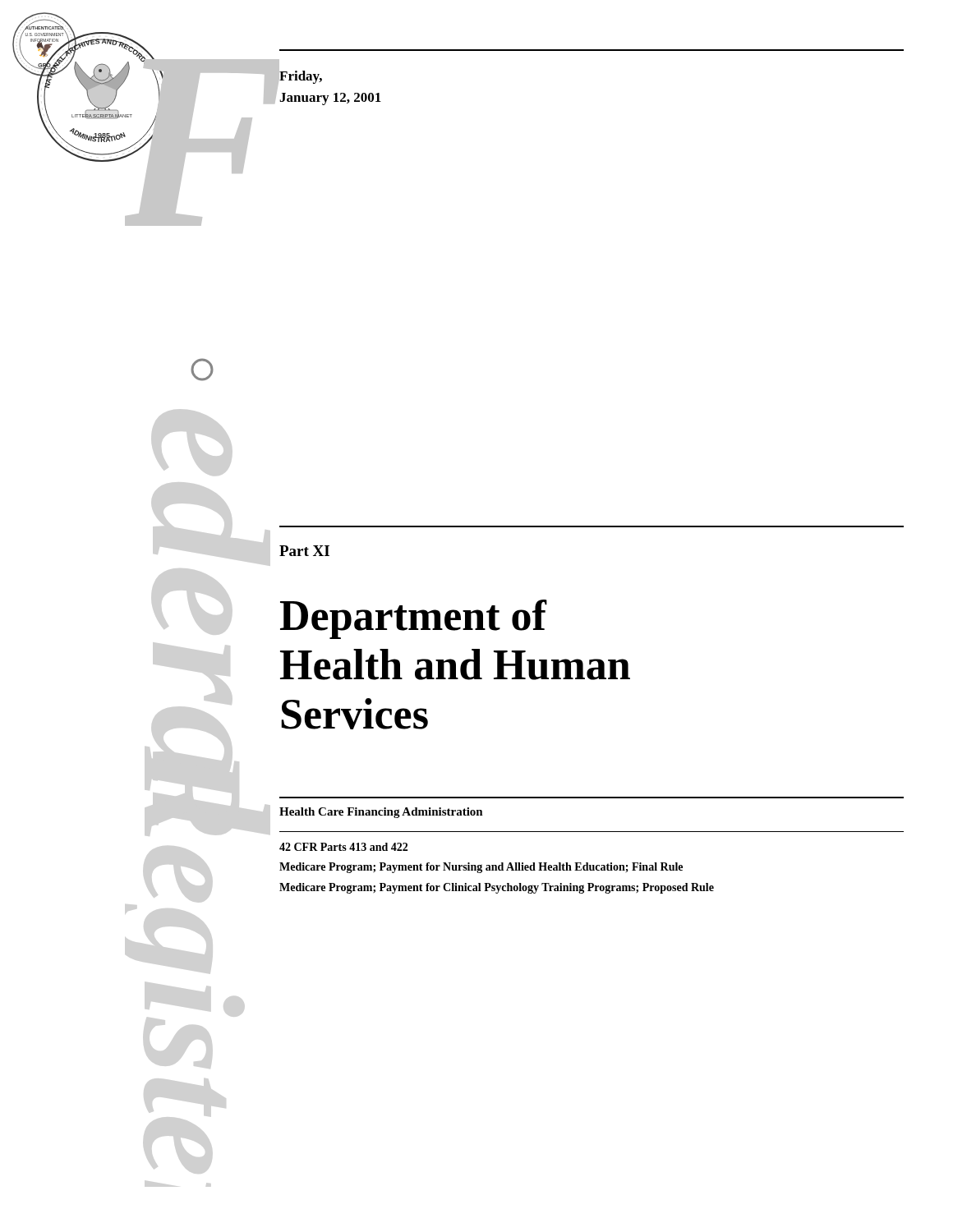Locate the region starting "Department ofHealth and HumanServices"
Screen dimensions: 1232x953
(592, 665)
